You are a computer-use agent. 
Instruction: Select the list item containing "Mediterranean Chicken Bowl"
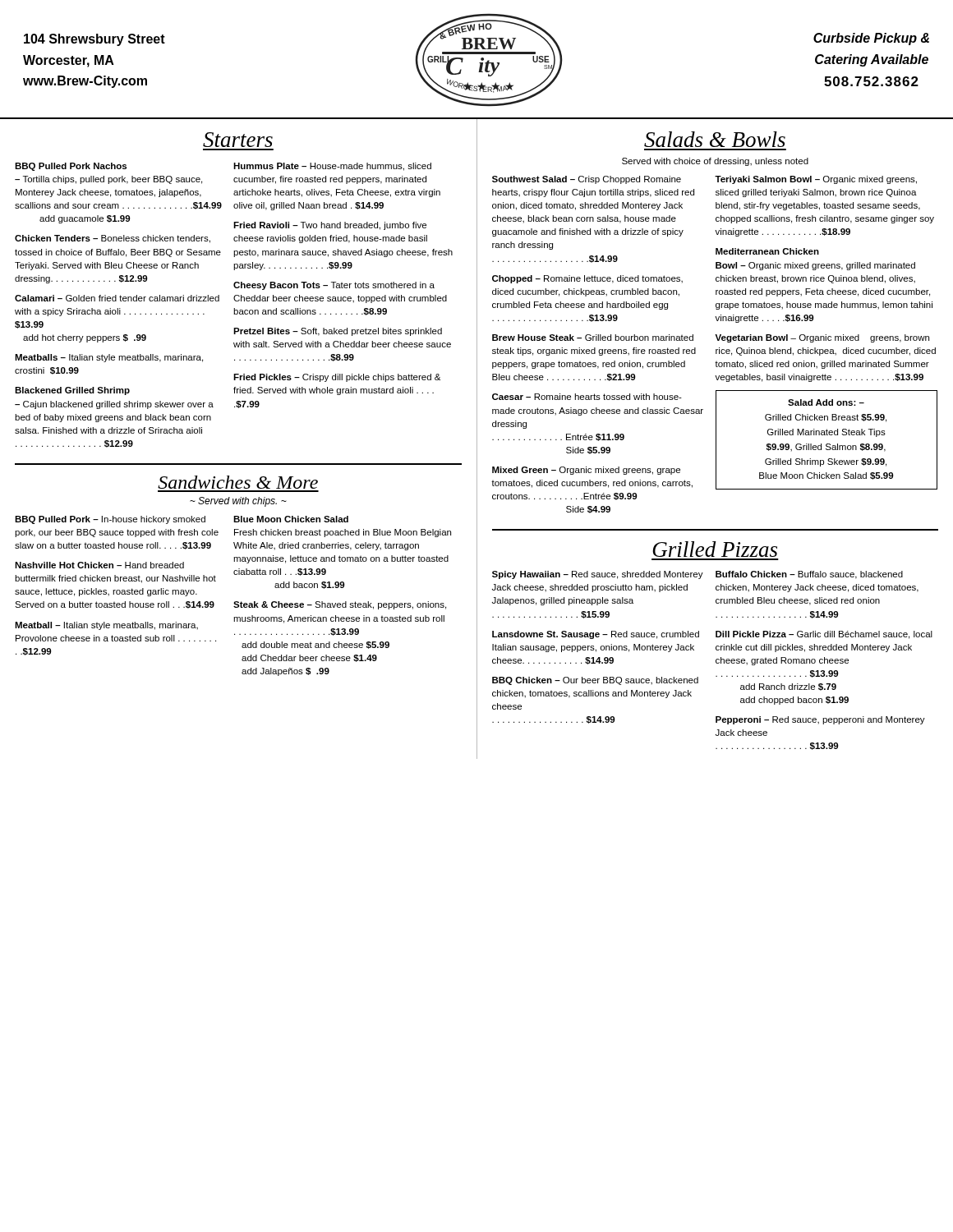click(824, 285)
